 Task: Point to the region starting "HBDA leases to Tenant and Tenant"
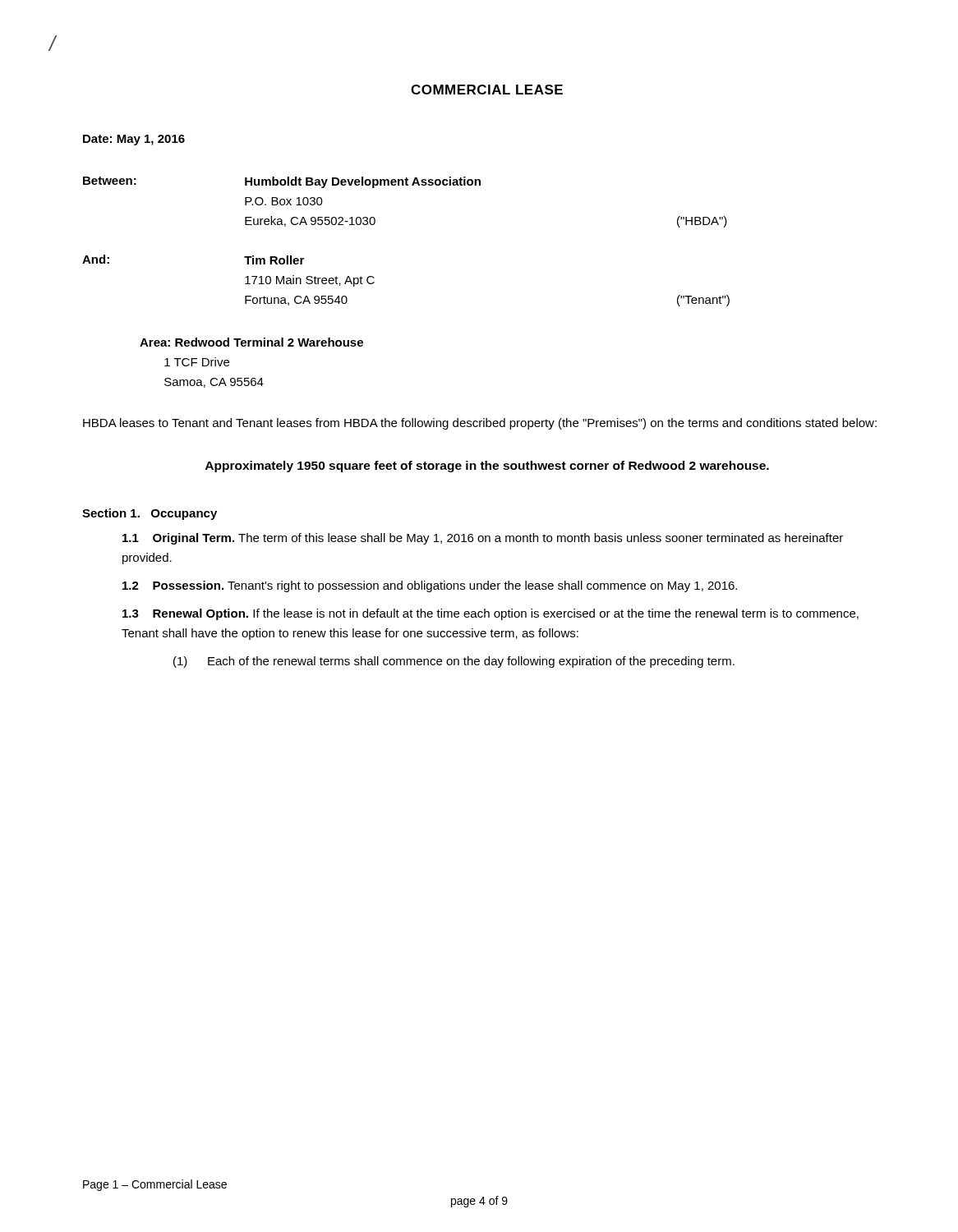pos(480,423)
